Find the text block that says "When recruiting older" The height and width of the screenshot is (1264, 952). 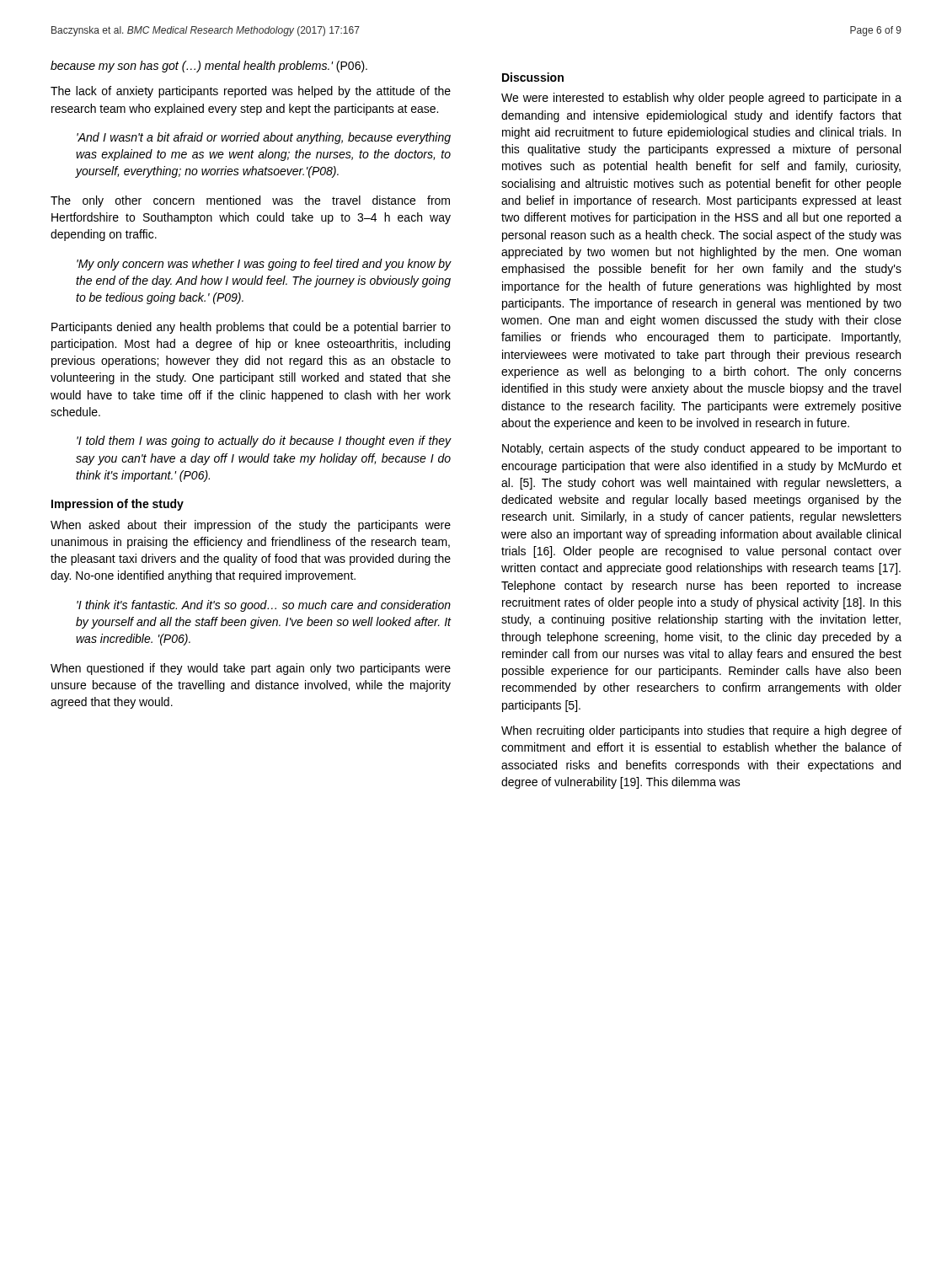pyautogui.click(x=701, y=756)
